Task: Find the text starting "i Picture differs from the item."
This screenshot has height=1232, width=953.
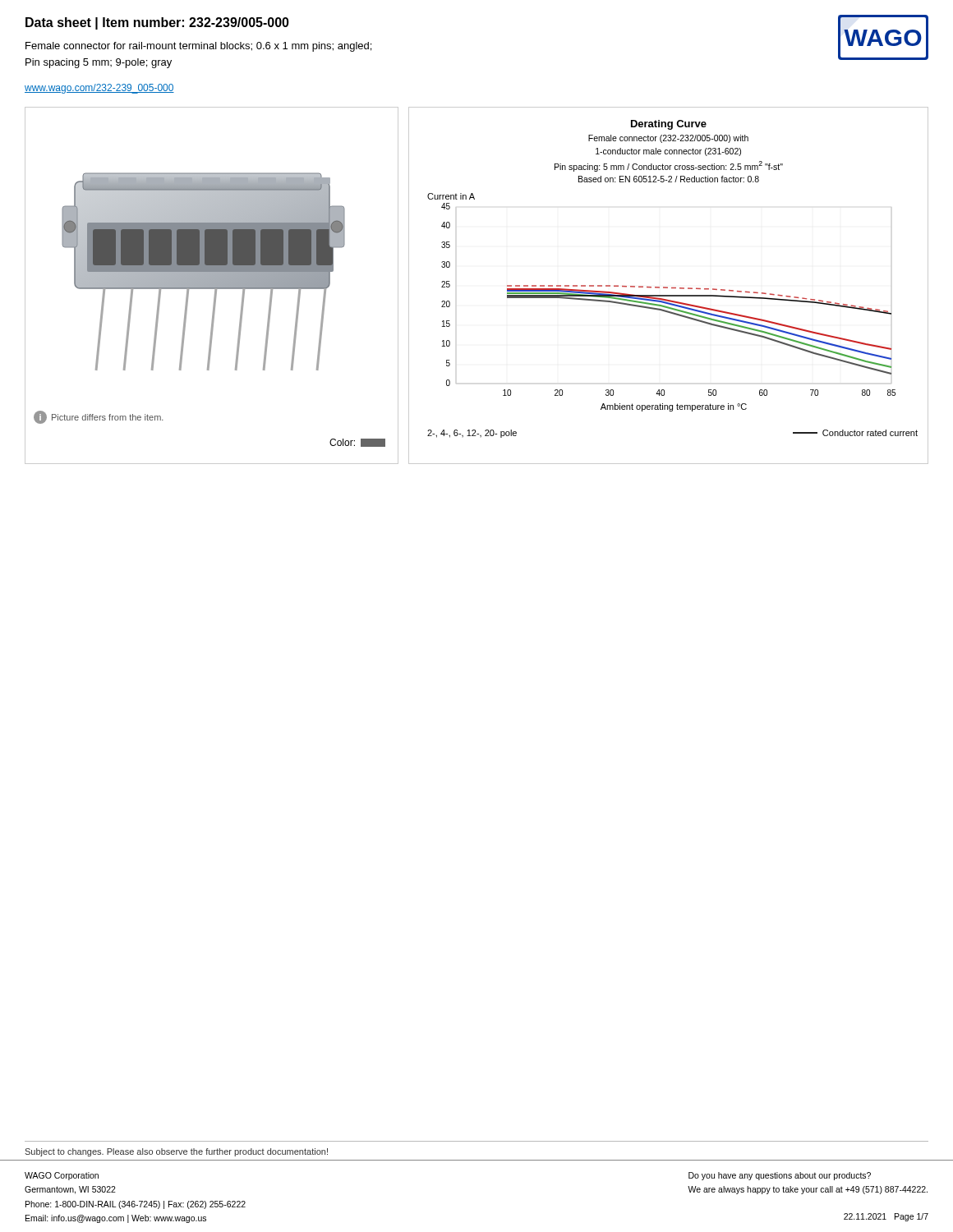Action: click(99, 417)
